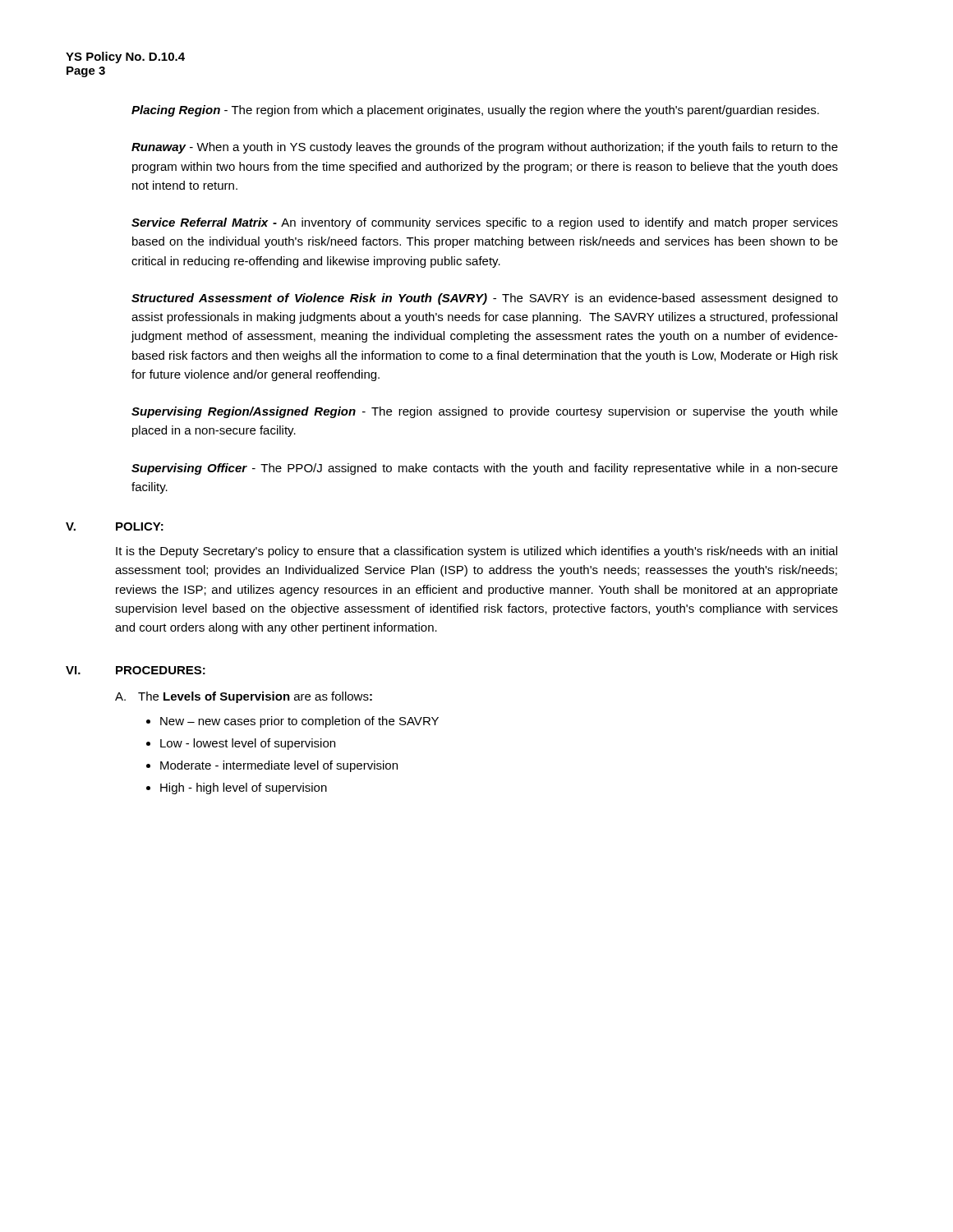
Task: Click on the text block that says "Service Referral Matrix - An"
Action: pyautogui.click(x=485, y=241)
